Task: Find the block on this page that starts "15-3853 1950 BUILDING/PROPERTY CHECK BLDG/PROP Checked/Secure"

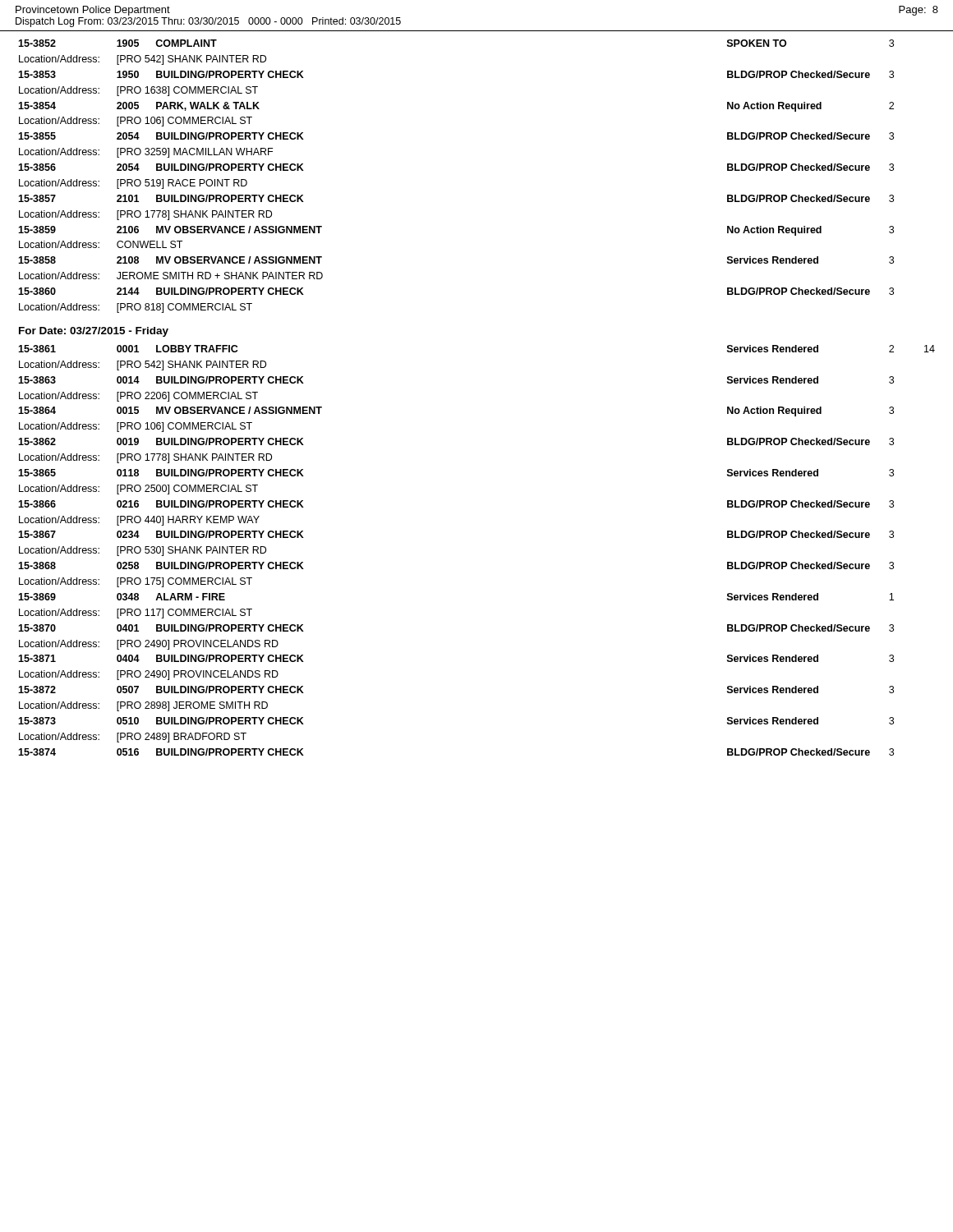Action: pos(37,74)
